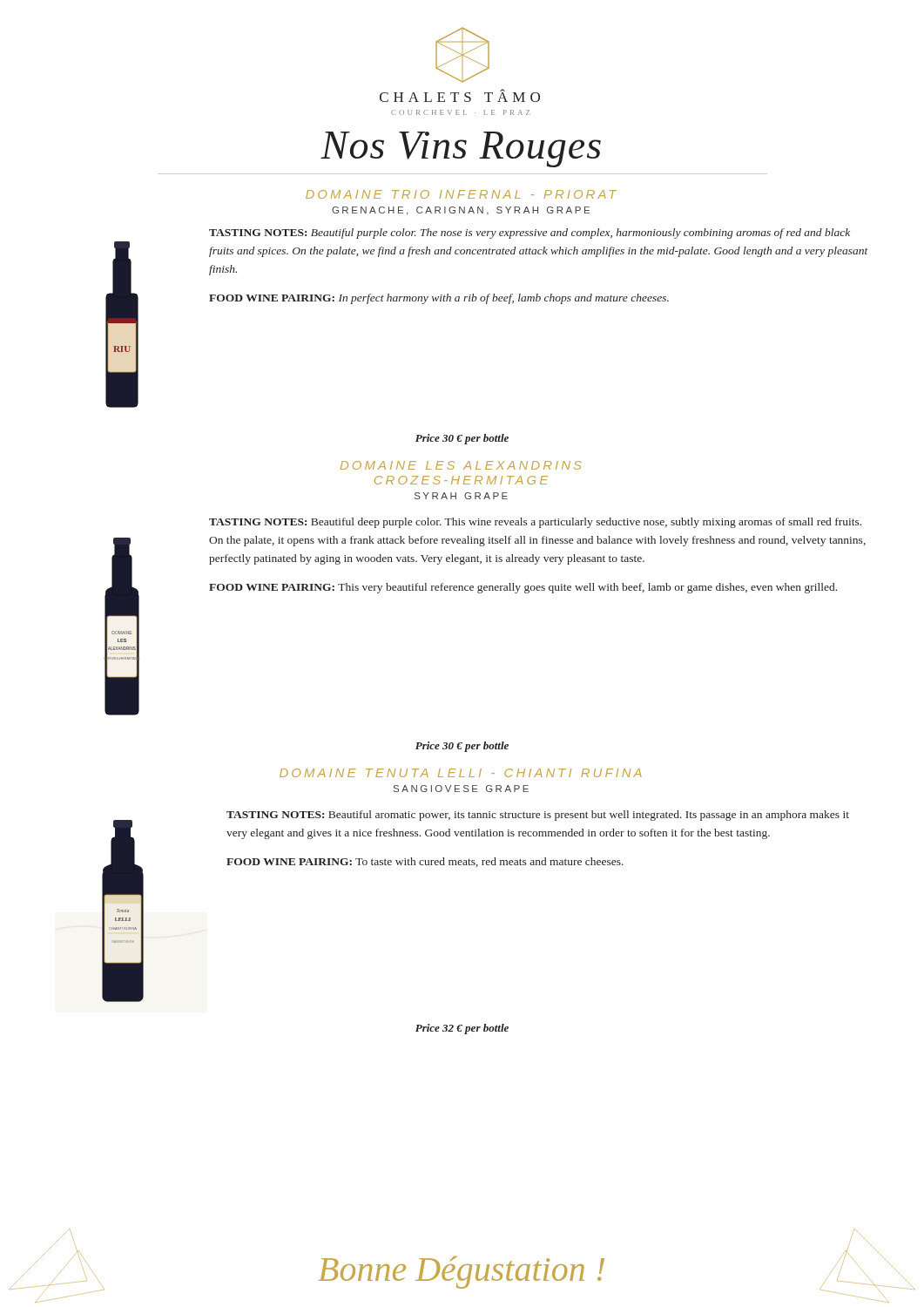
Task: Click where it says "Grenache, Carignan, Syrah Grape"
Action: tap(462, 210)
